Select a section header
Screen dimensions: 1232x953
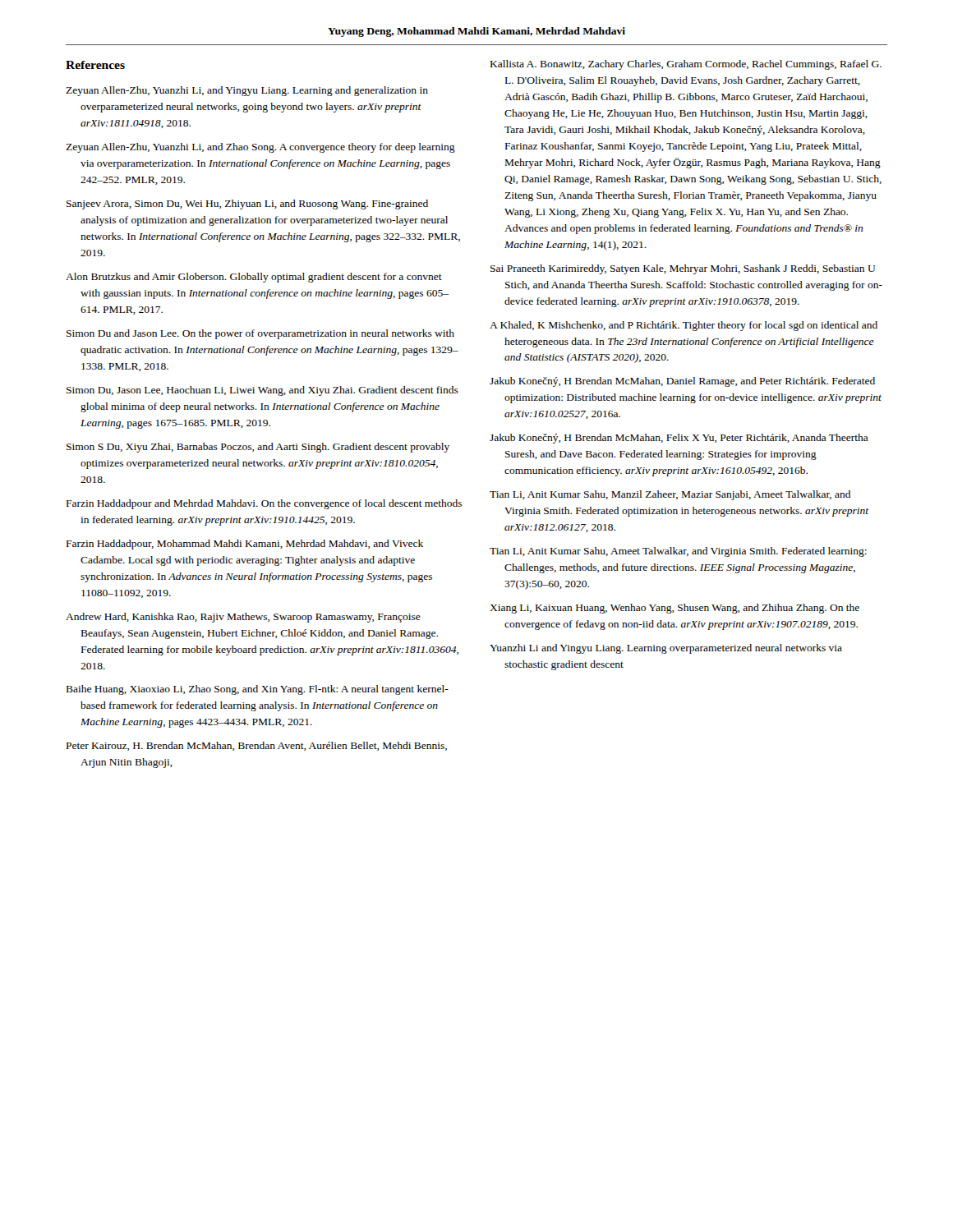(95, 64)
